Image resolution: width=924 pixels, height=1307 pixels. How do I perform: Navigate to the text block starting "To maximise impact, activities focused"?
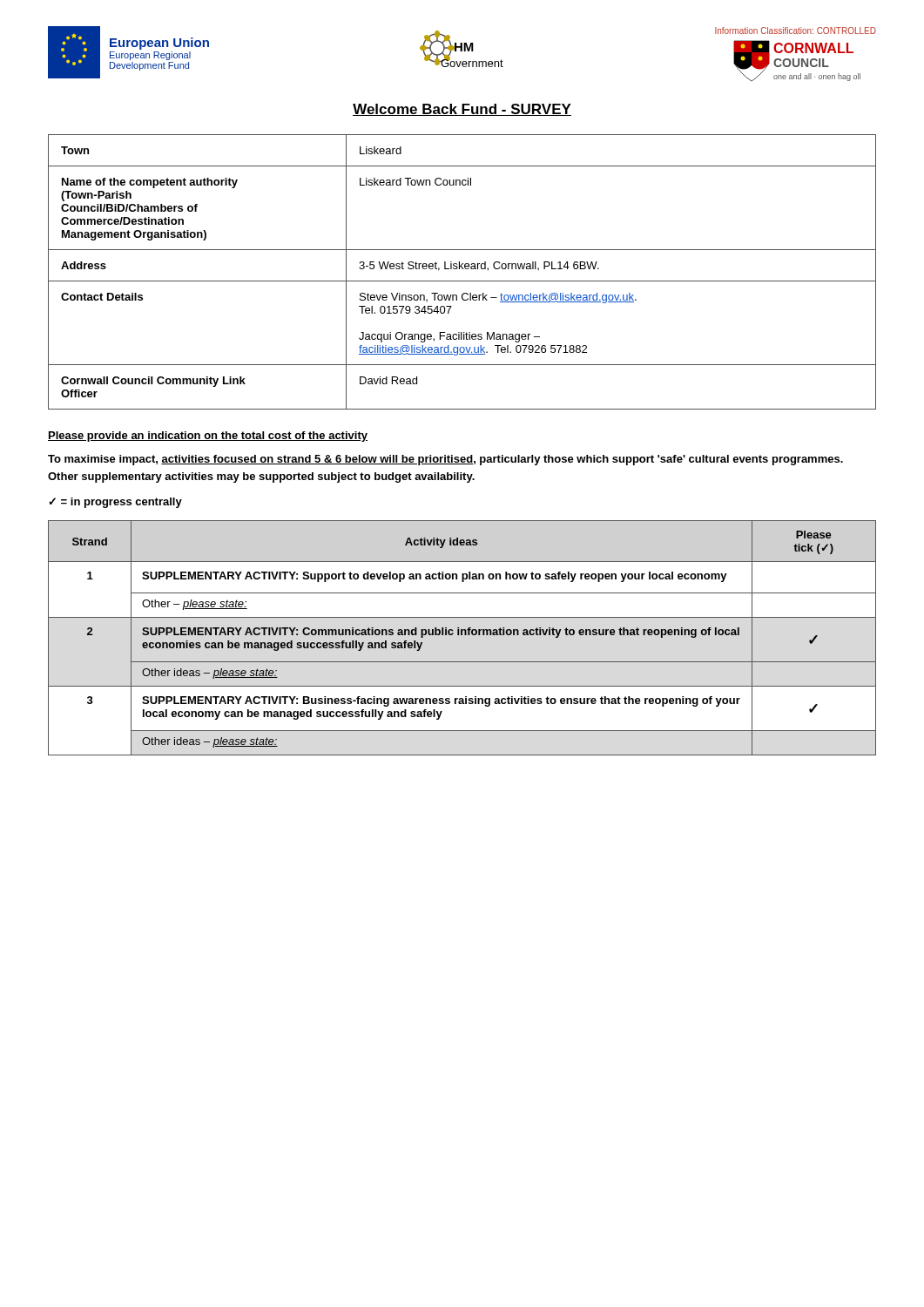tap(446, 467)
